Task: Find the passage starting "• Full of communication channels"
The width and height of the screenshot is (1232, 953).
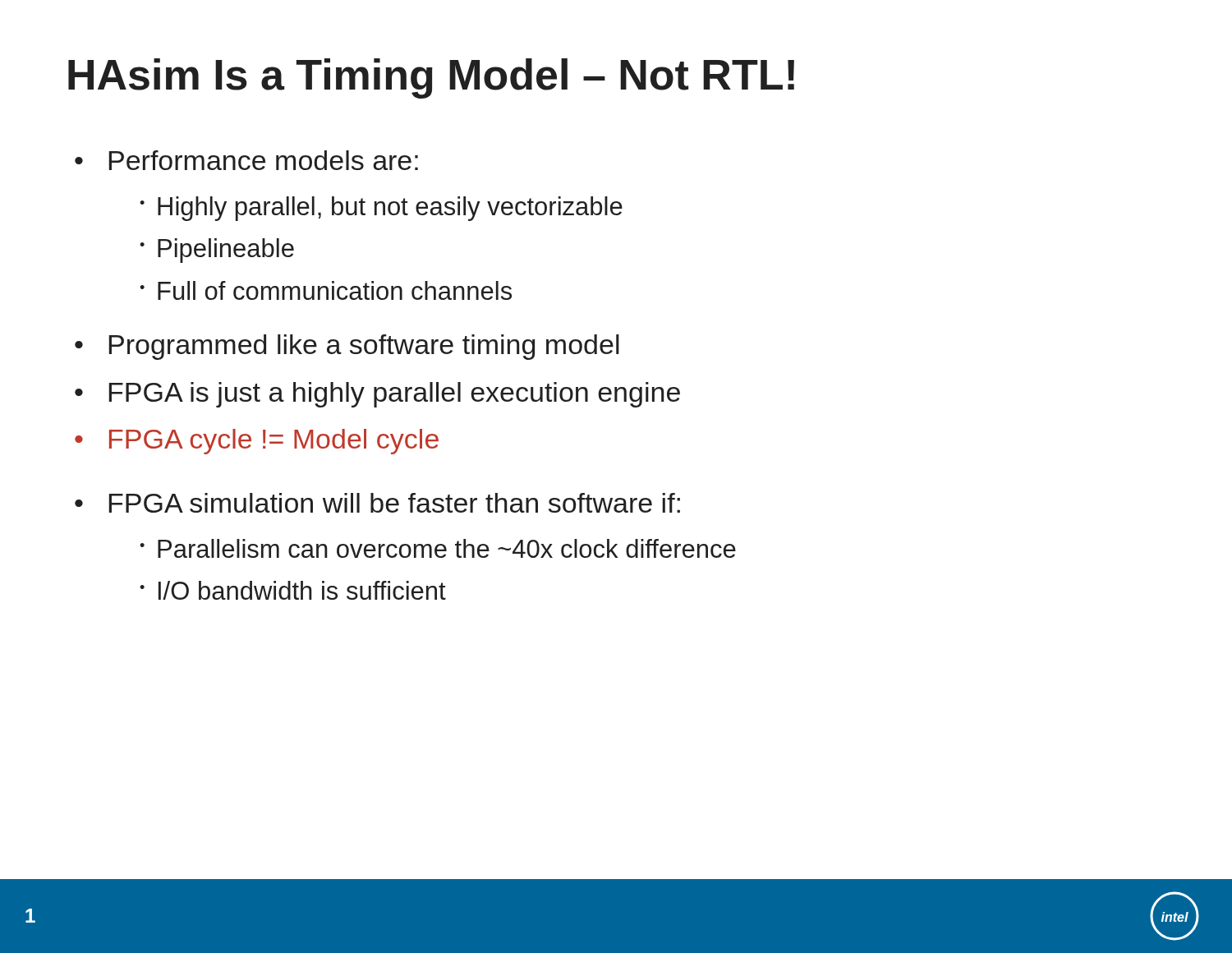Action: (x=326, y=291)
